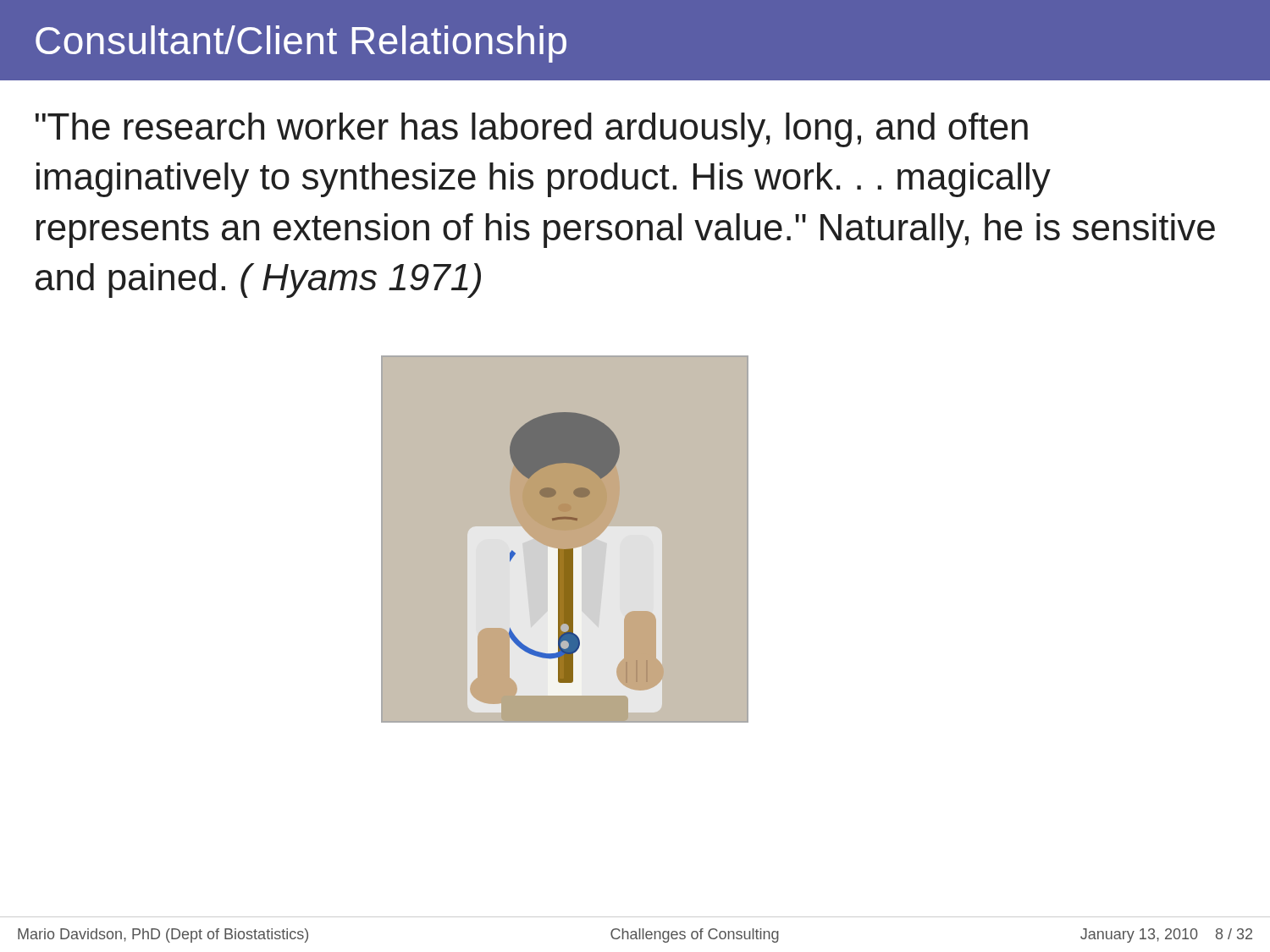Screen dimensions: 952x1270
Task: Find the text block that says ""The research worker has"
Action: coord(625,202)
